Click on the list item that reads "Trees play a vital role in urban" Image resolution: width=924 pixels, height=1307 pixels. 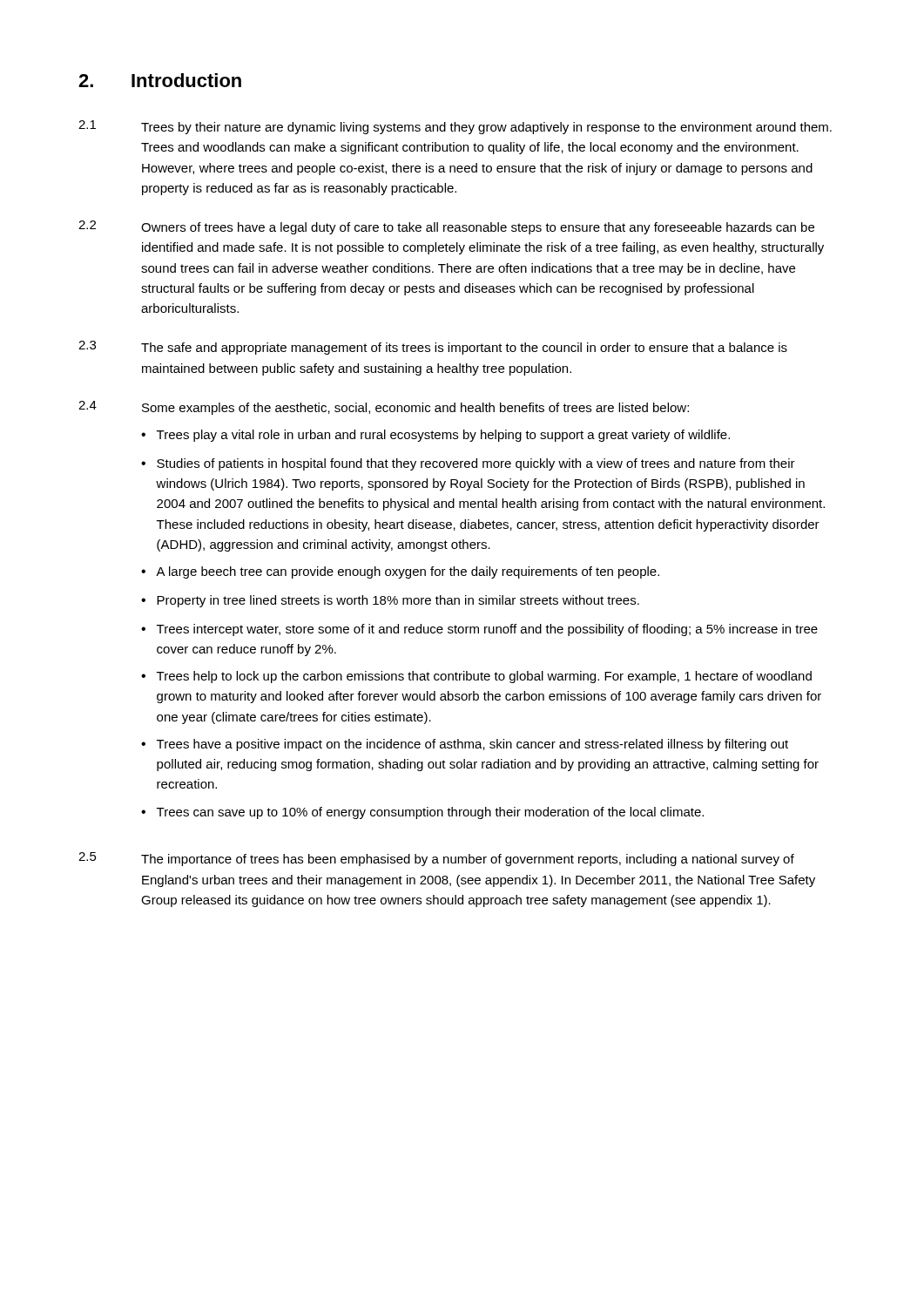click(444, 434)
